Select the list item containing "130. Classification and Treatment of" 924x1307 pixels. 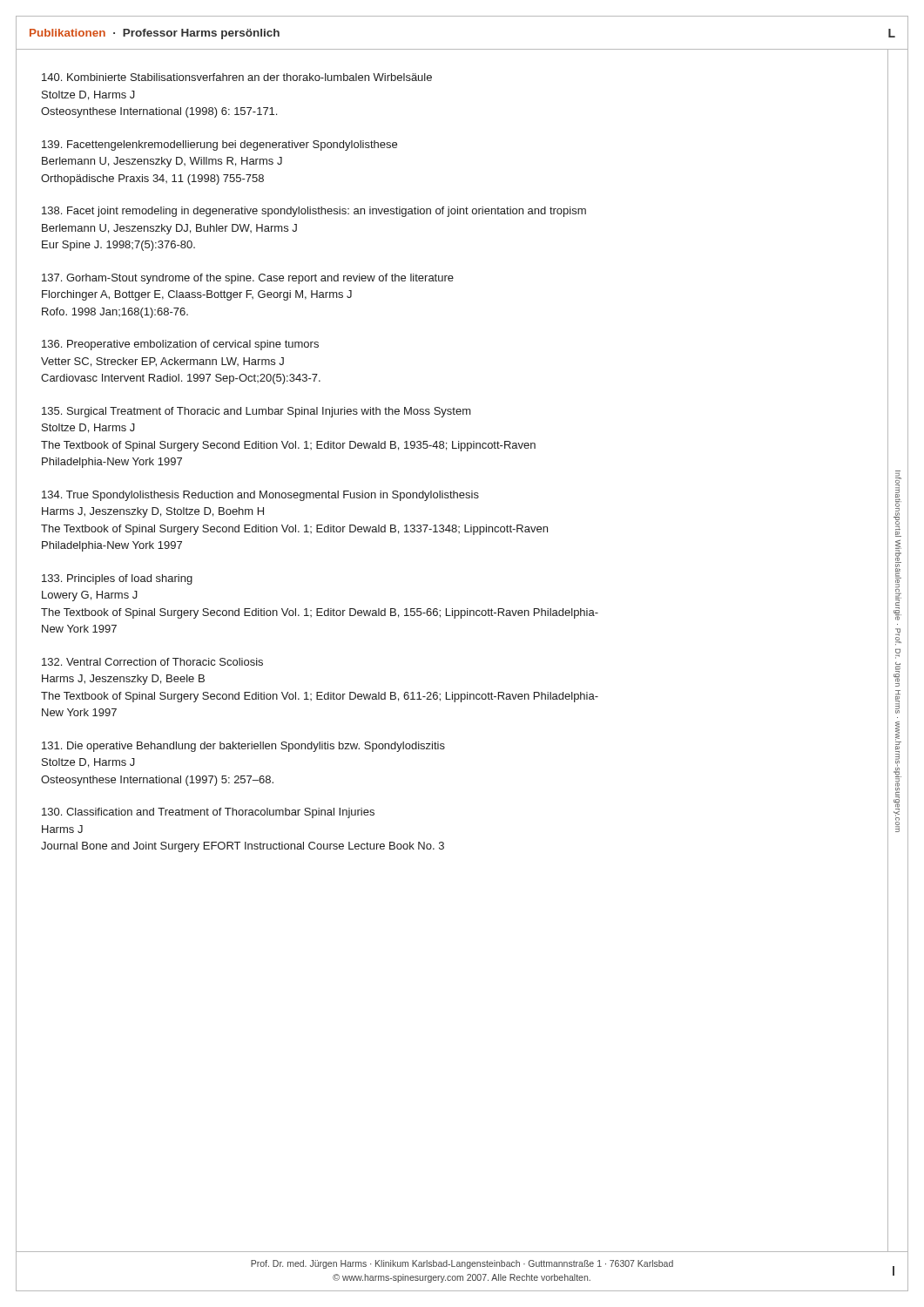pyautogui.click(x=208, y=813)
